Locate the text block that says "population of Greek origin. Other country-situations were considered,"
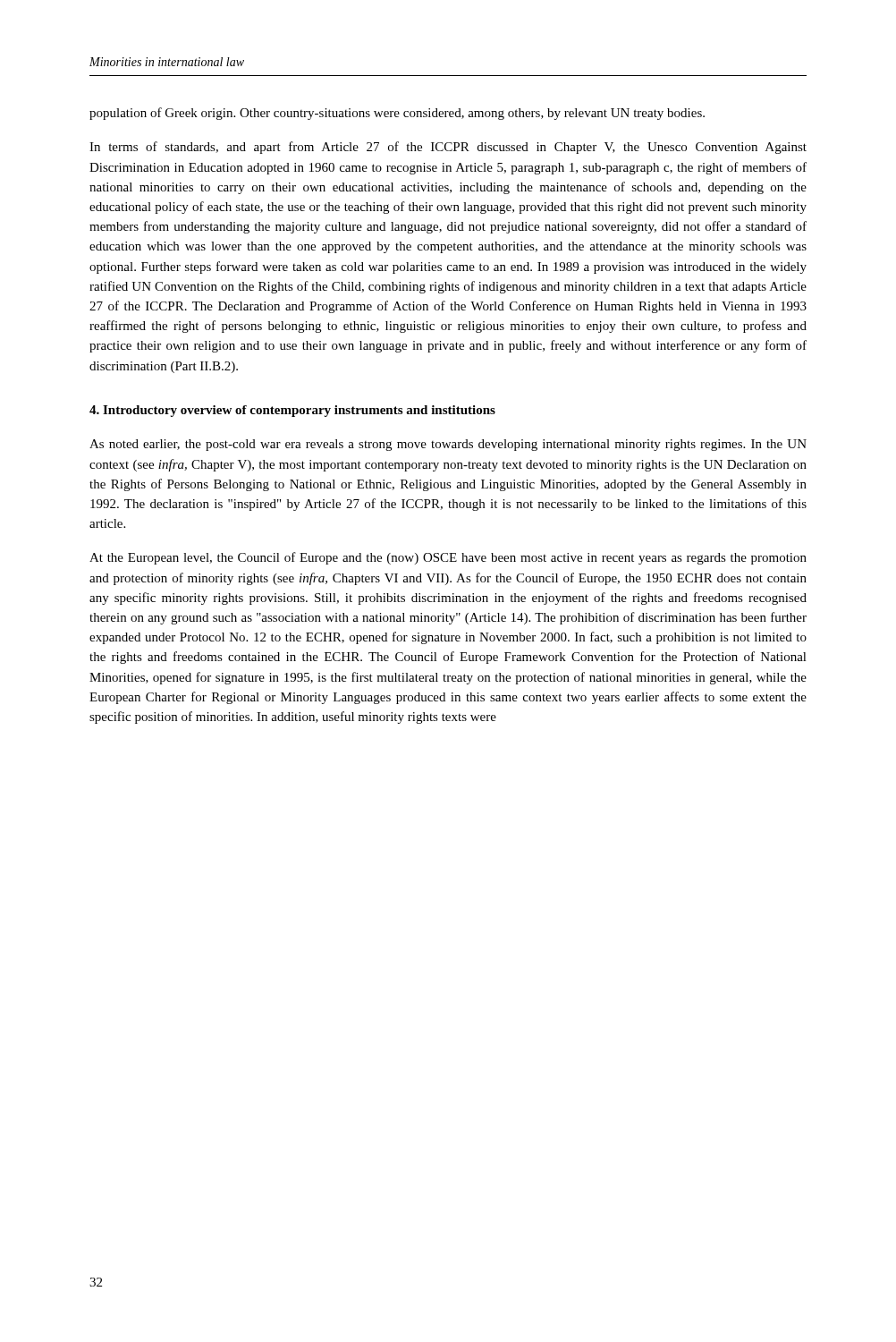 (x=397, y=113)
